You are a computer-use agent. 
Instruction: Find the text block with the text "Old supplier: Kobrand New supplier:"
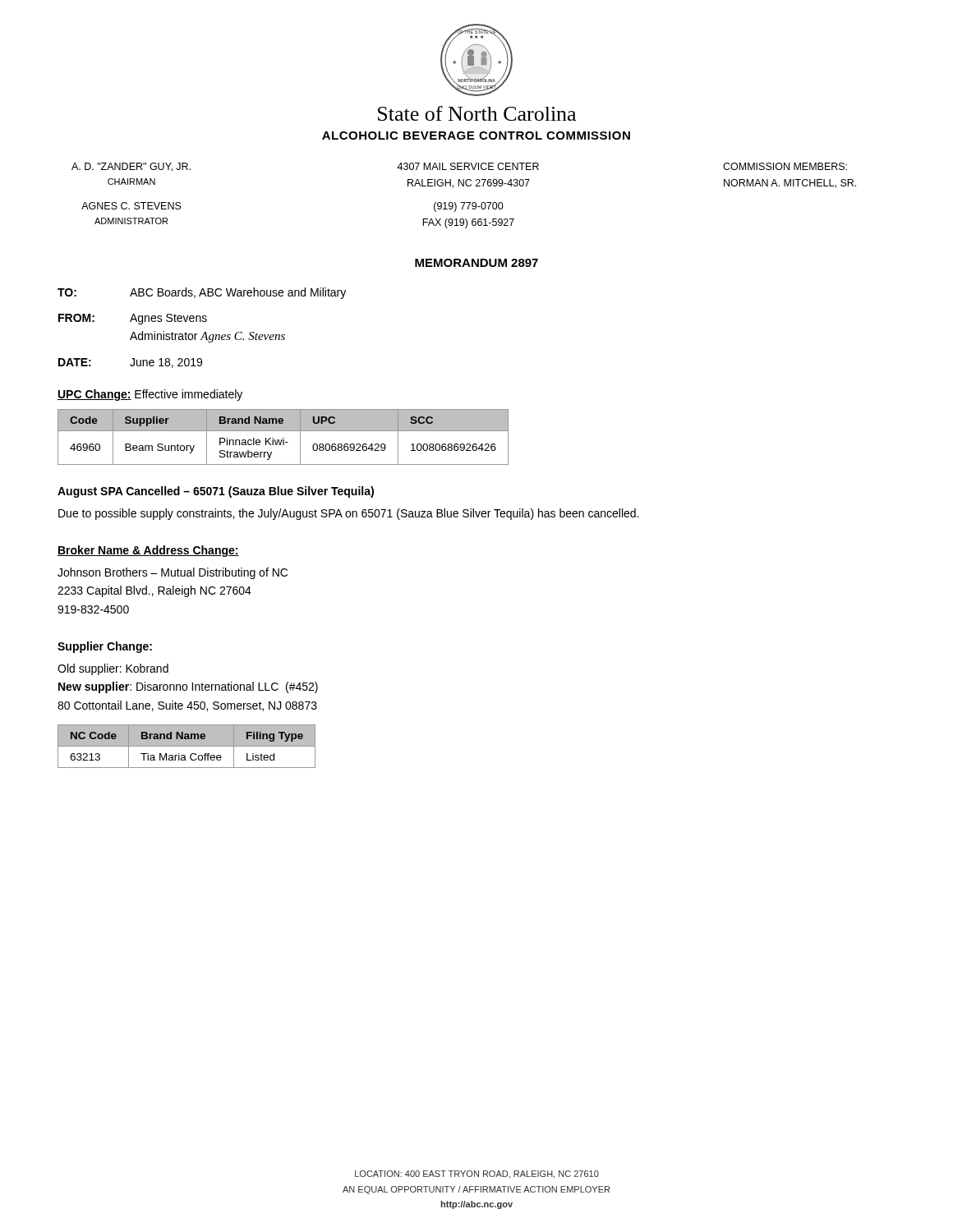(188, 687)
